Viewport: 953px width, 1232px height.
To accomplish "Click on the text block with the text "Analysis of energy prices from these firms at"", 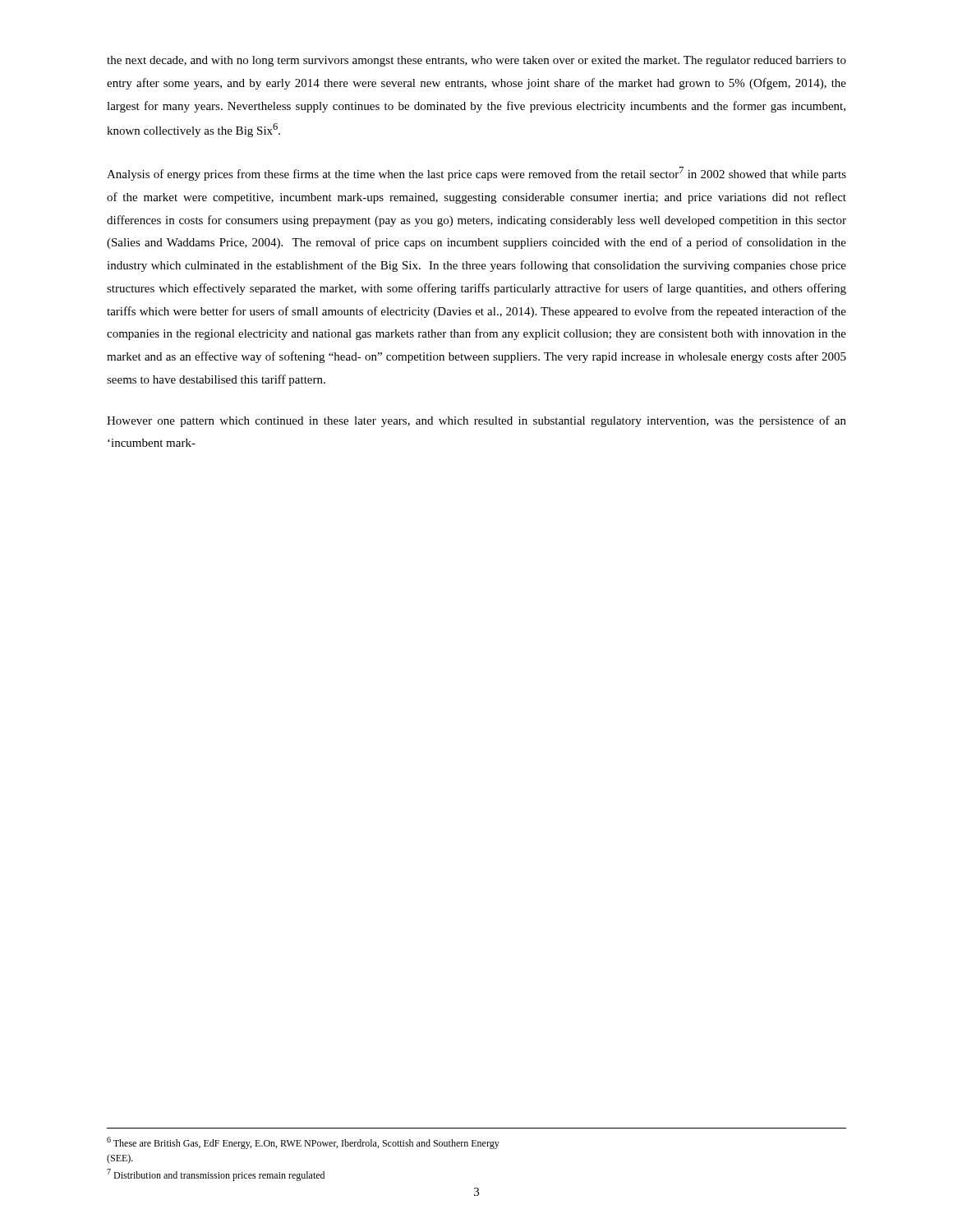I will point(476,275).
